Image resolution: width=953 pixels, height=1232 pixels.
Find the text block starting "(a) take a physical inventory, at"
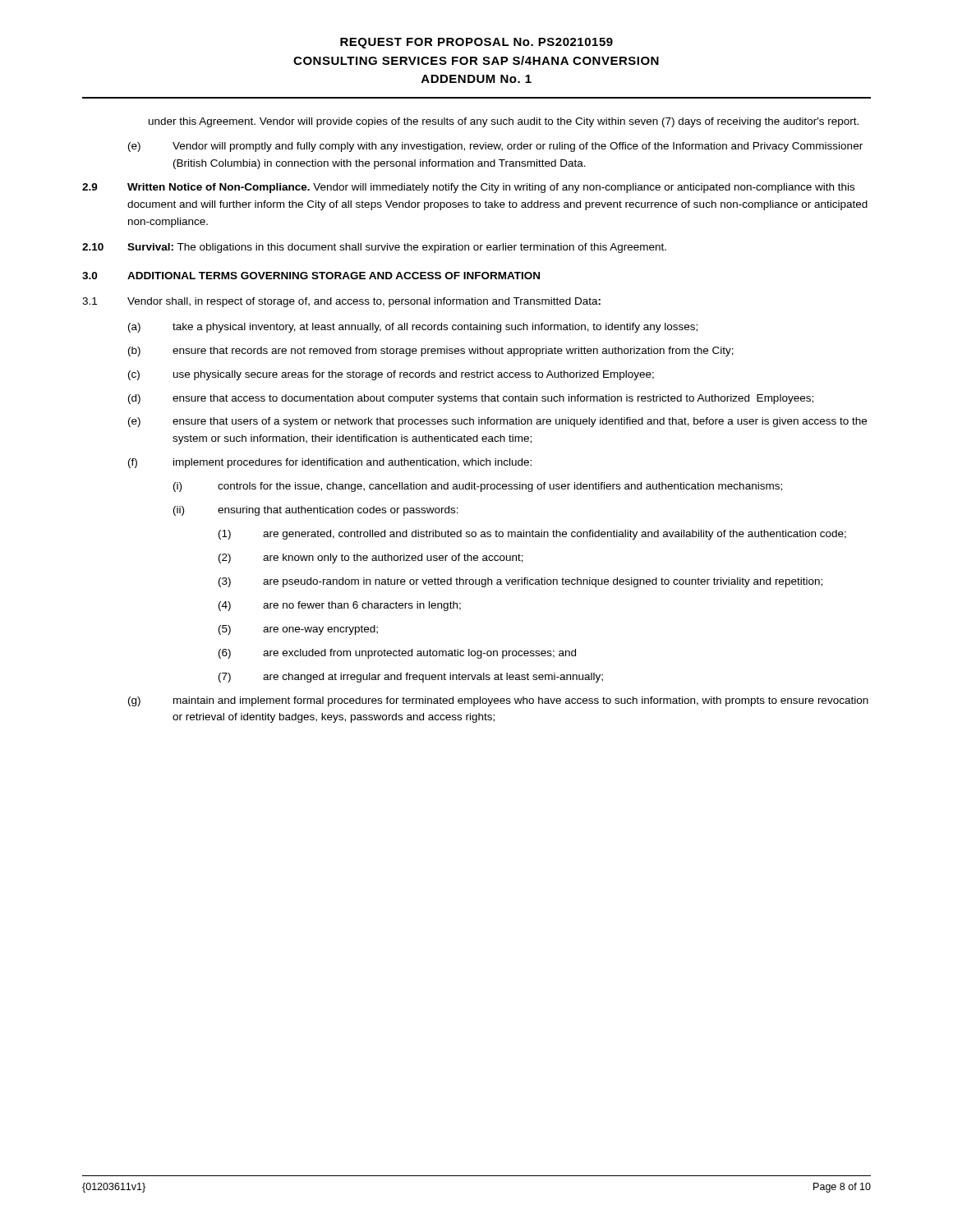click(499, 327)
